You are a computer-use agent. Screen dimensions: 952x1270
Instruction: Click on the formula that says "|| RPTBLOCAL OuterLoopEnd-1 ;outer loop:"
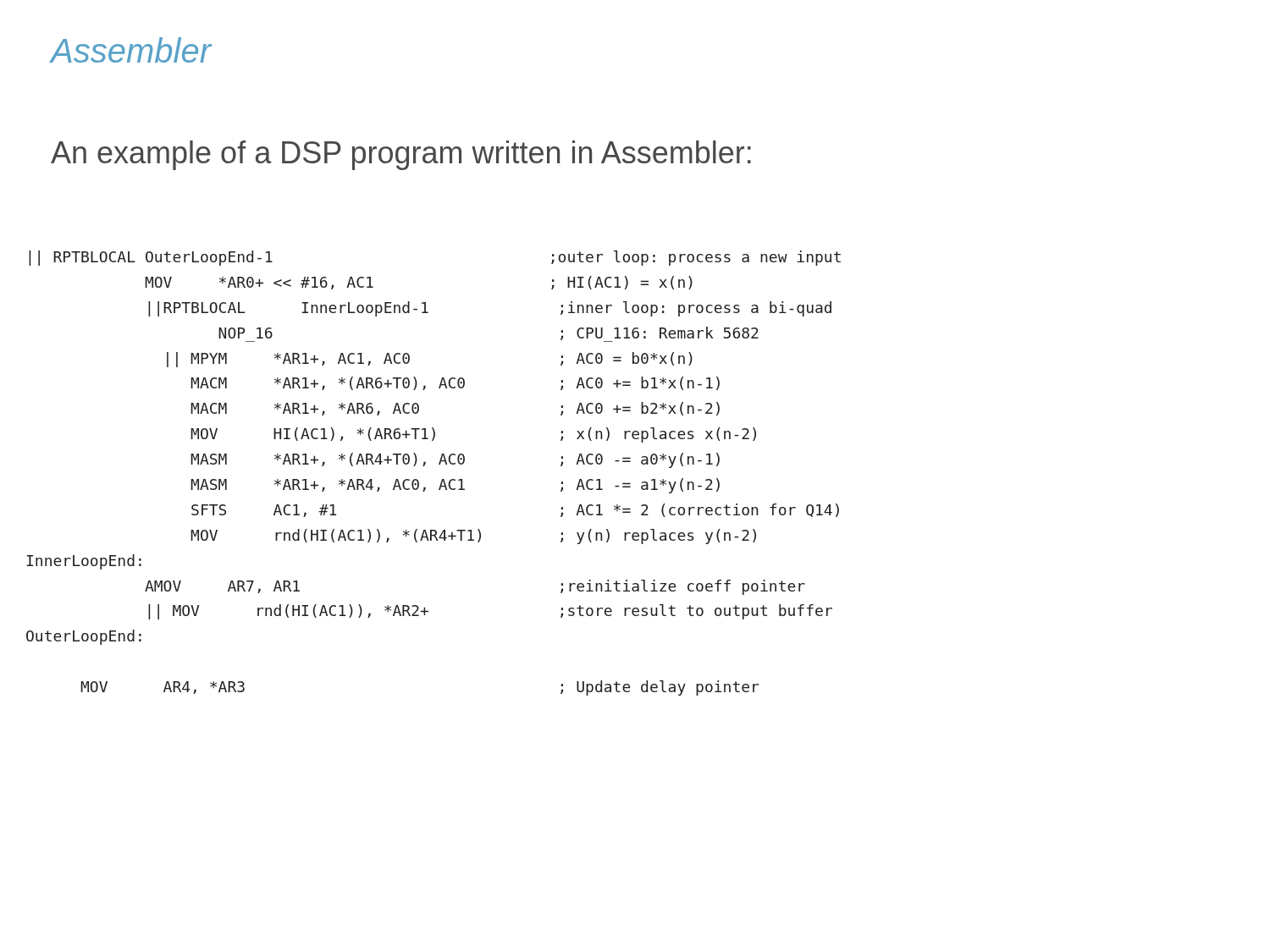coord(434,472)
